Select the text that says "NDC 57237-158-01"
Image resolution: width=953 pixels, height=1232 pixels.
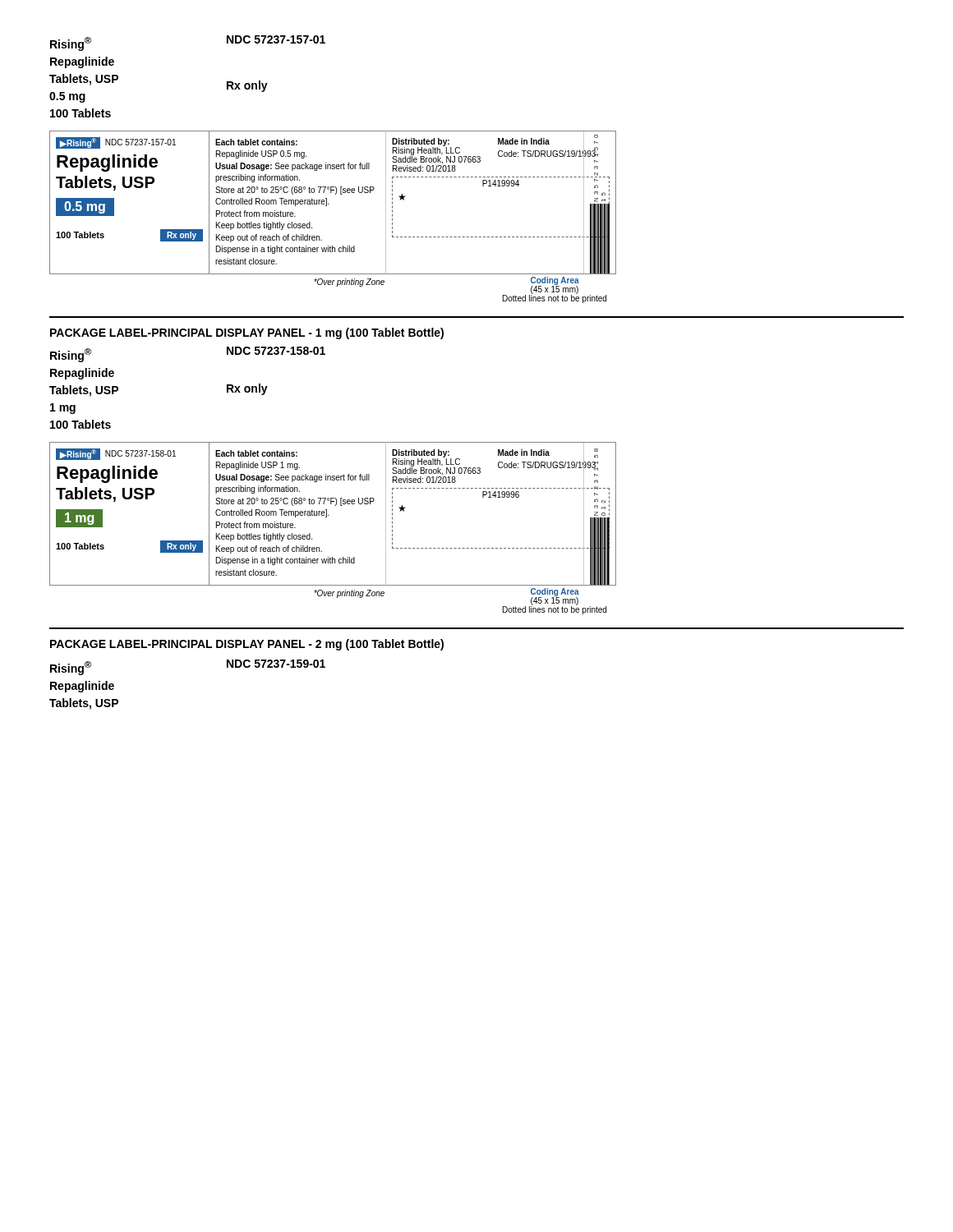click(x=276, y=351)
